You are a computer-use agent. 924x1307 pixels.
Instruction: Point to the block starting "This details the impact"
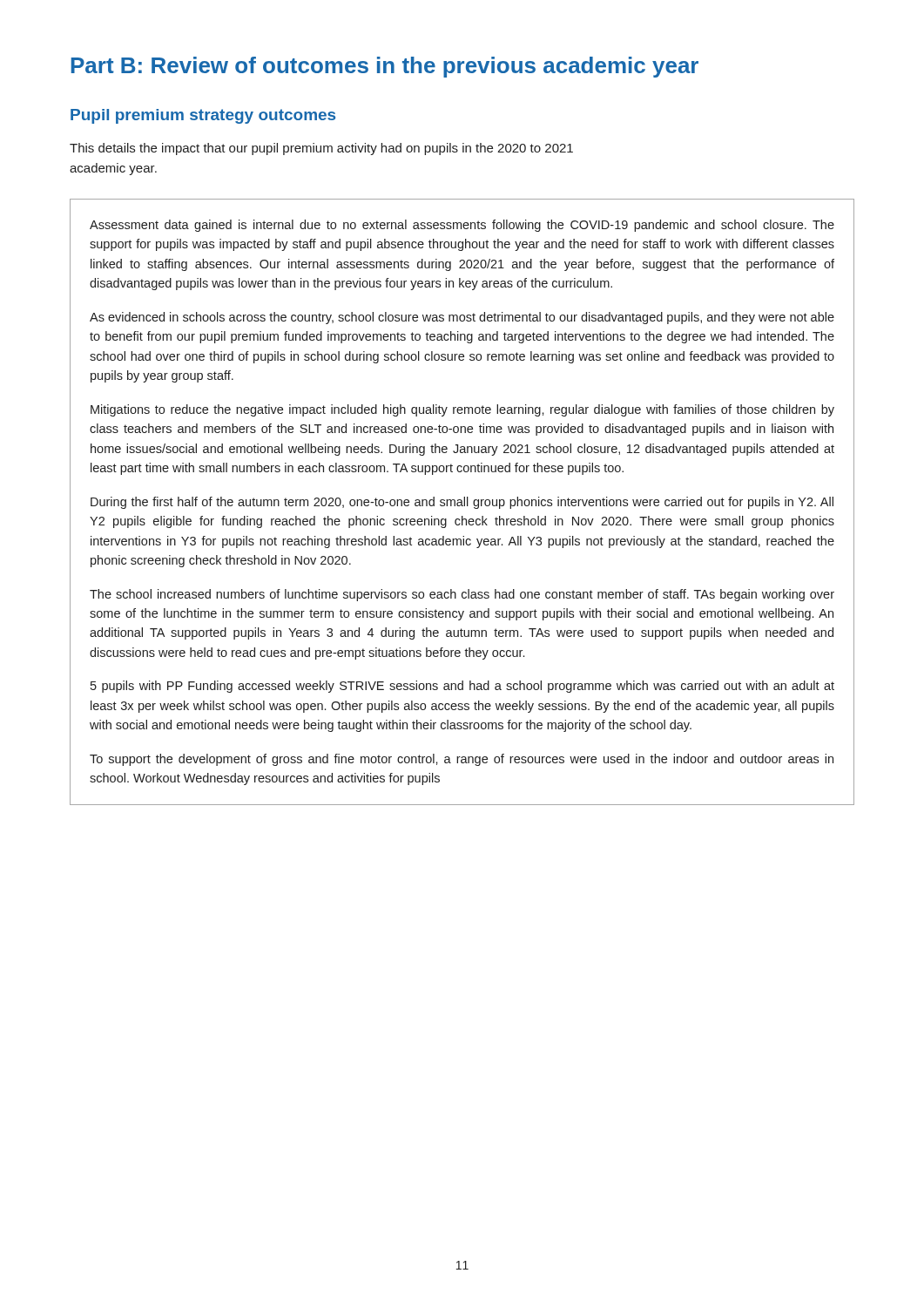(322, 157)
